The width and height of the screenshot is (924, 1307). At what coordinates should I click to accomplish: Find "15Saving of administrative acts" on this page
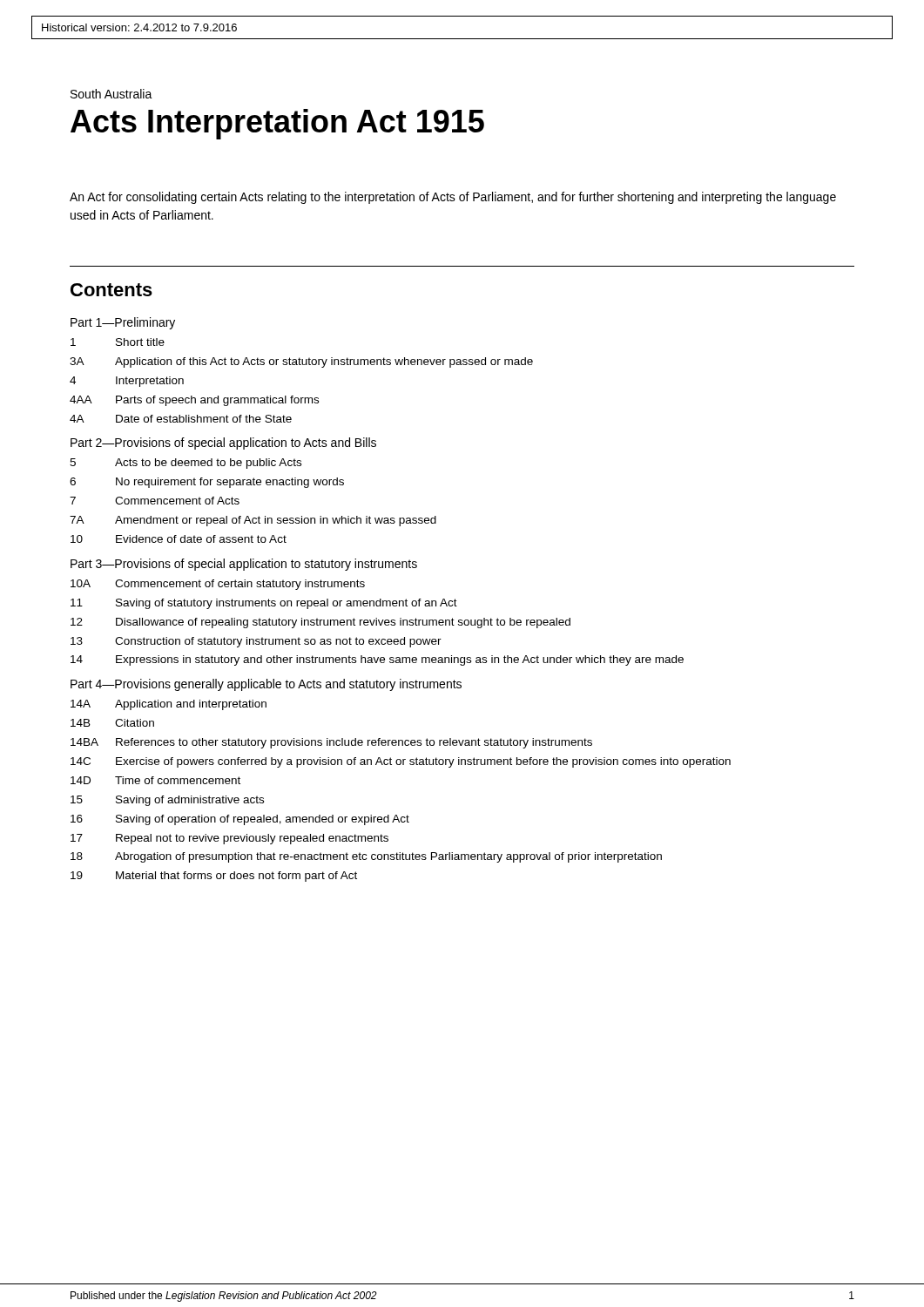coord(167,801)
